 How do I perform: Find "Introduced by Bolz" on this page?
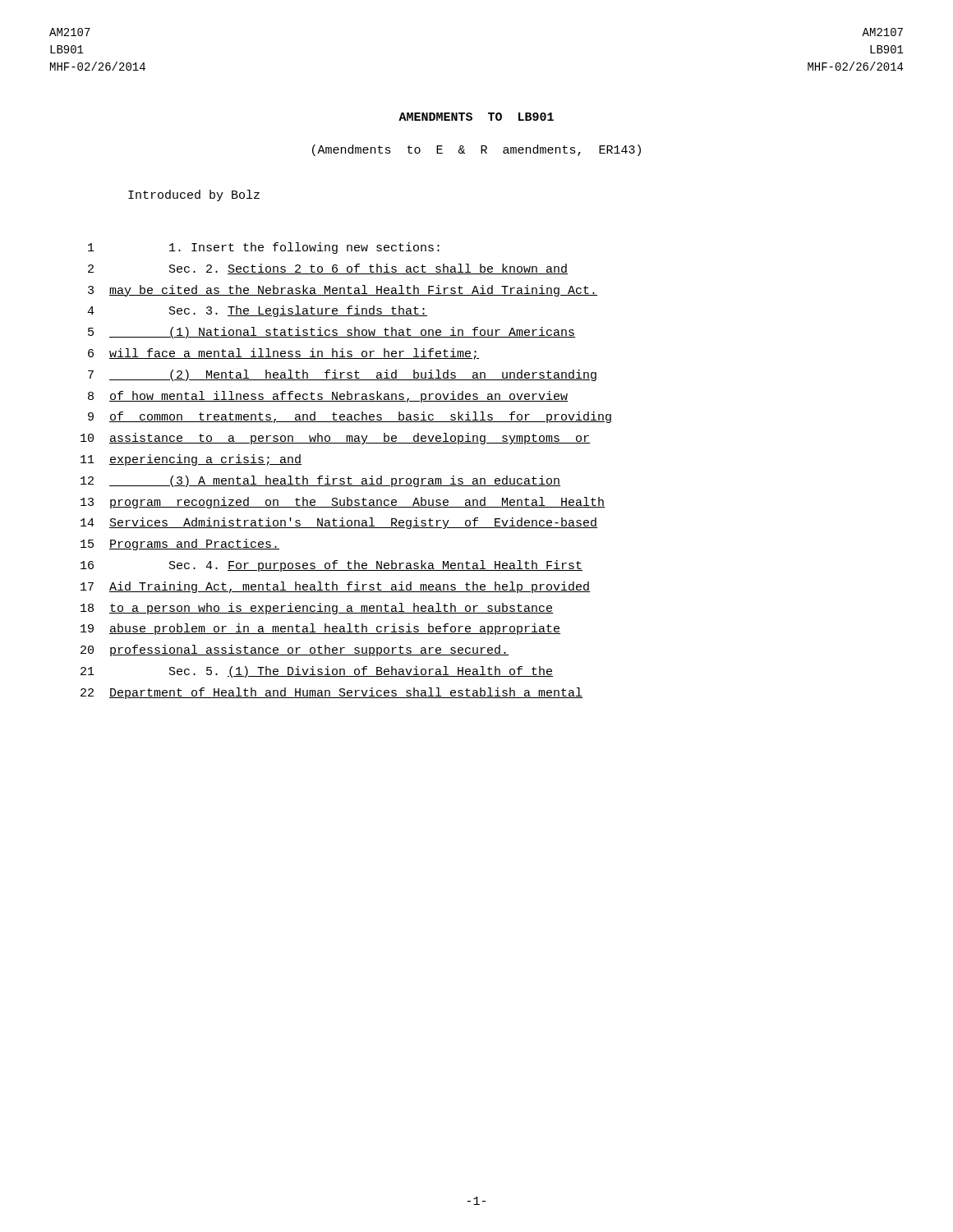pos(194,196)
